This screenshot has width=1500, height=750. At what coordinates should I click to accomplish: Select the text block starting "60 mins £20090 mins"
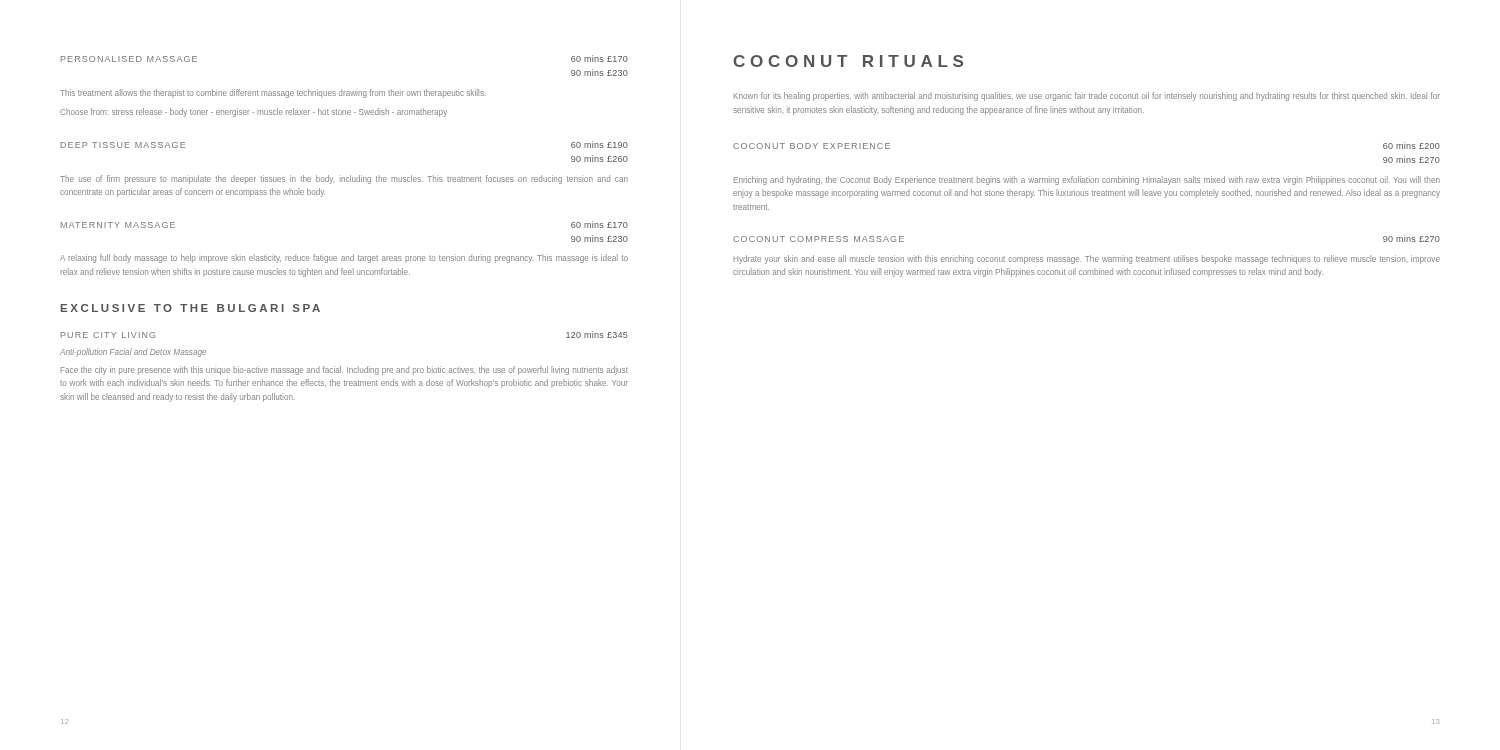point(1411,153)
